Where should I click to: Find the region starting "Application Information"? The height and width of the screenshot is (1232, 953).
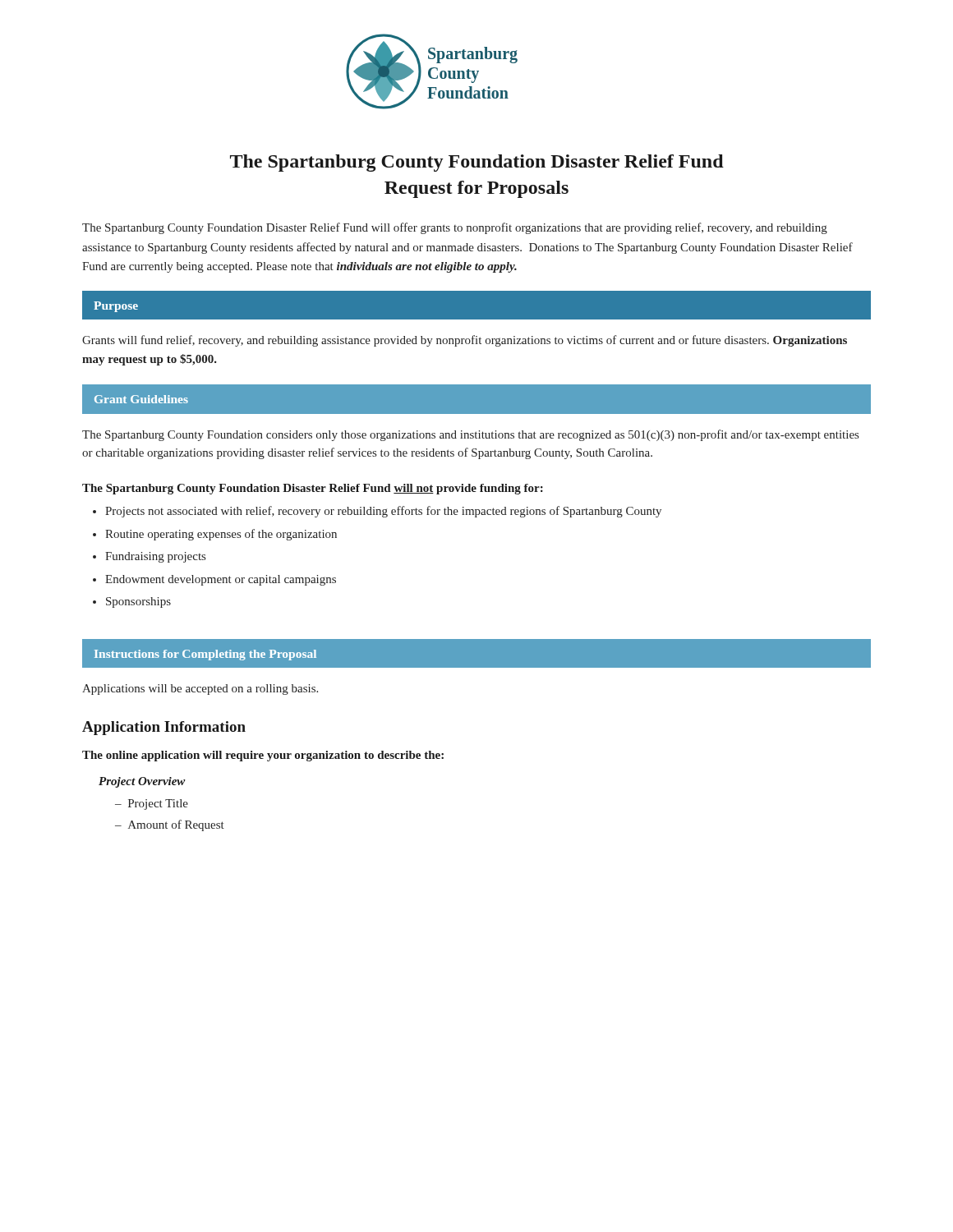coord(164,727)
